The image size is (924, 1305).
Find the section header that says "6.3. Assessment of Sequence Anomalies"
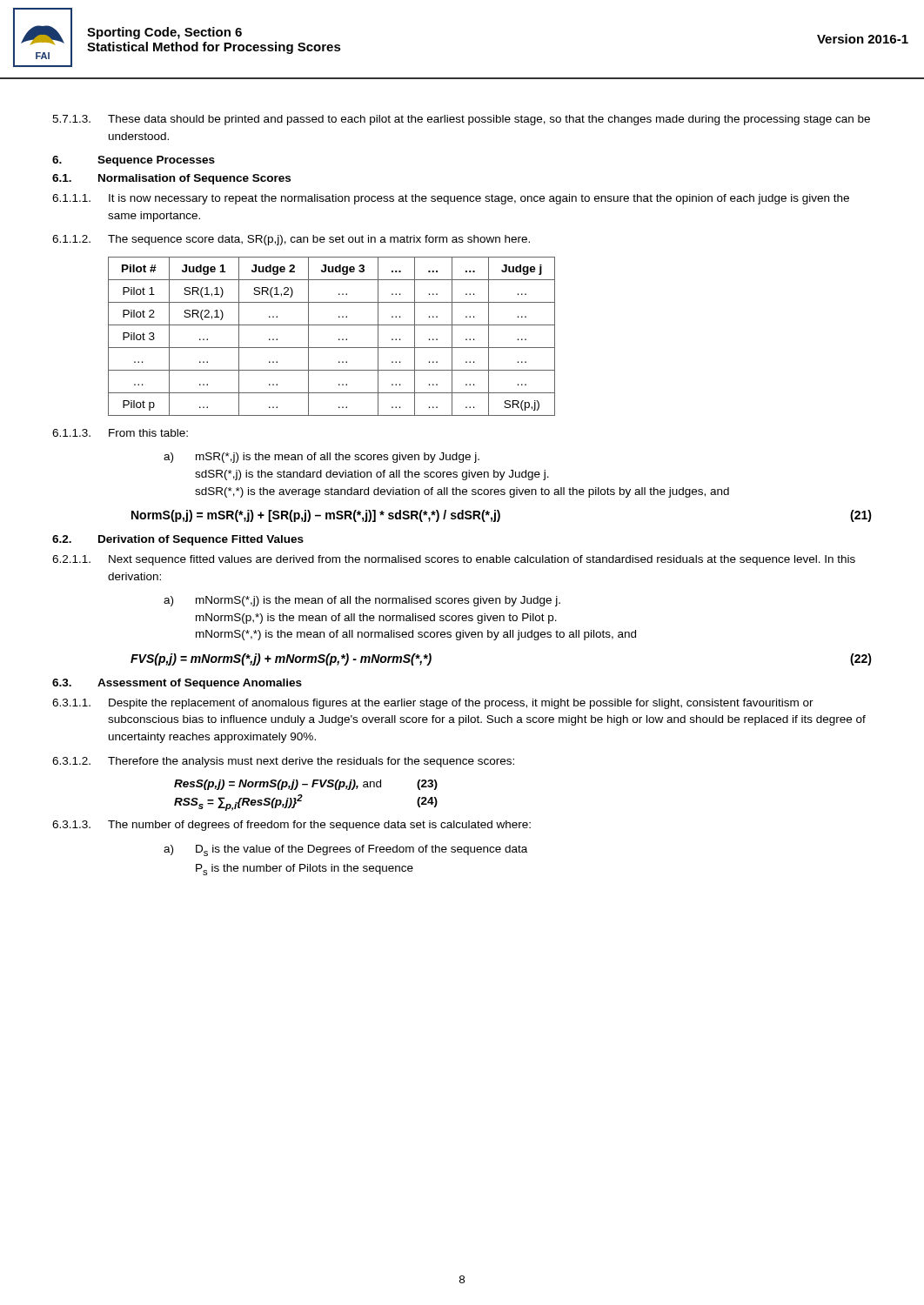point(177,682)
